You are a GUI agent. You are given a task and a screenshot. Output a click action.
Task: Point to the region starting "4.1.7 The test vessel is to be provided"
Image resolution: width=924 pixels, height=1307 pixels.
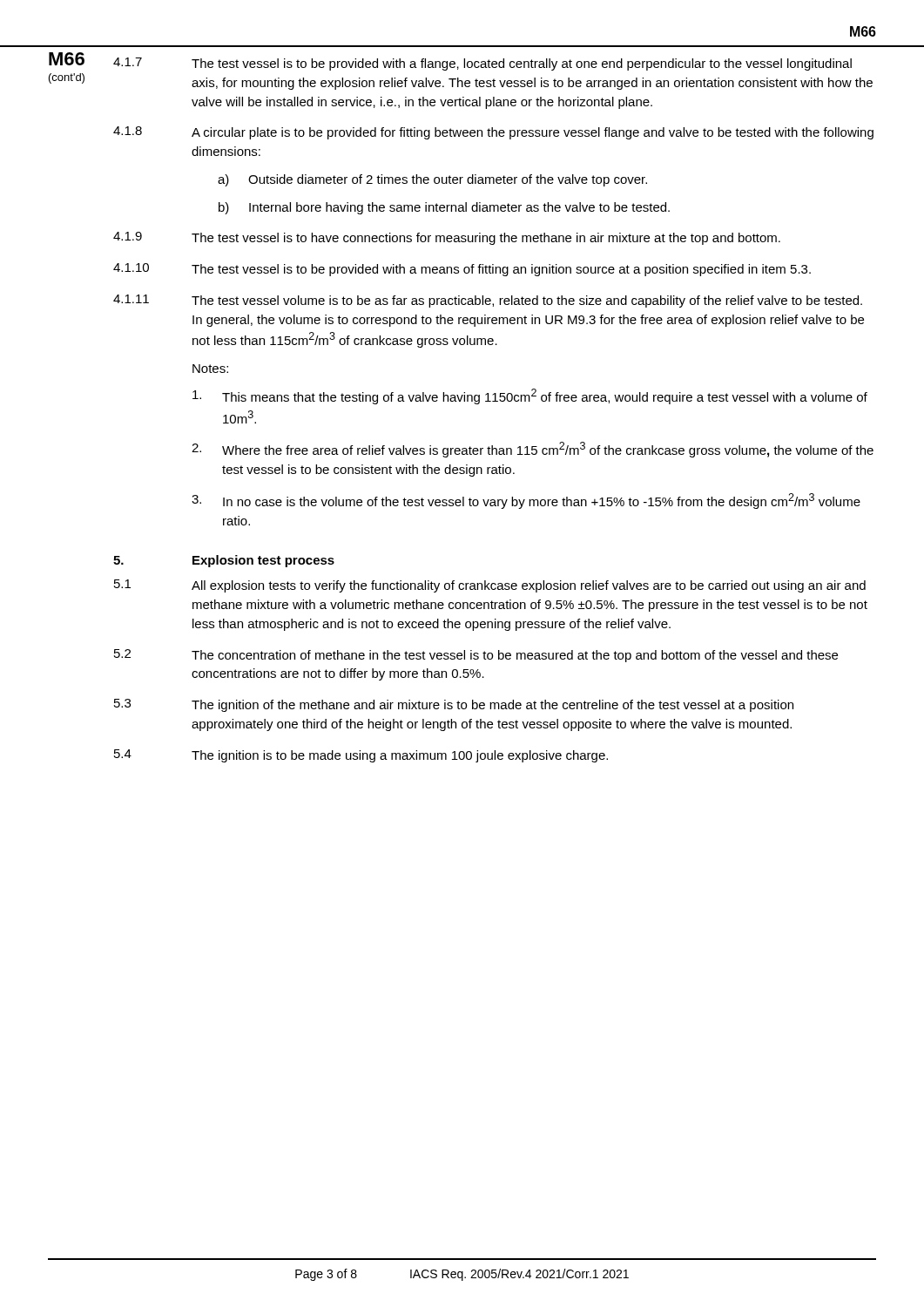[x=495, y=82]
